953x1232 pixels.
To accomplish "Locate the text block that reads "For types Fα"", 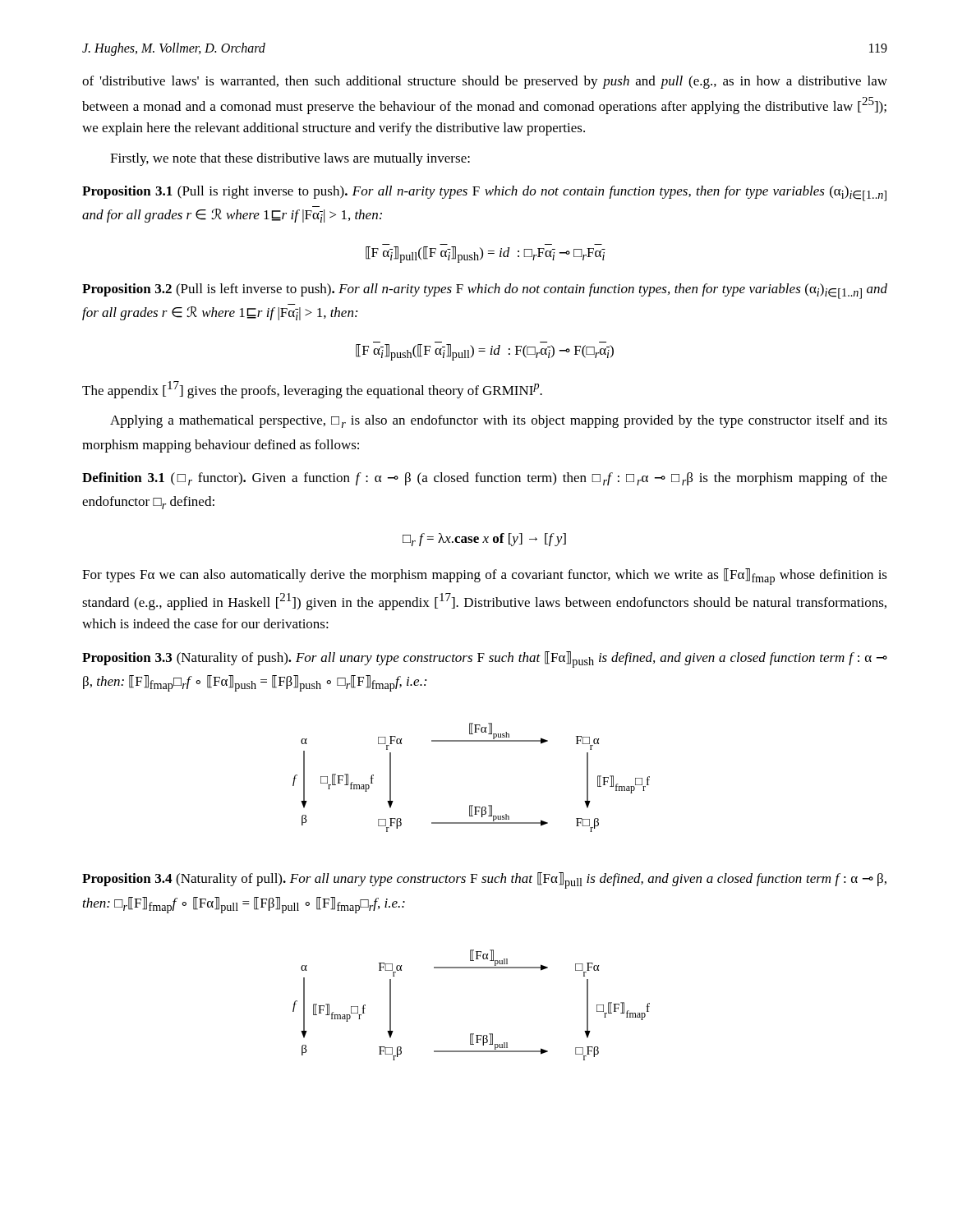I will click(485, 600).
